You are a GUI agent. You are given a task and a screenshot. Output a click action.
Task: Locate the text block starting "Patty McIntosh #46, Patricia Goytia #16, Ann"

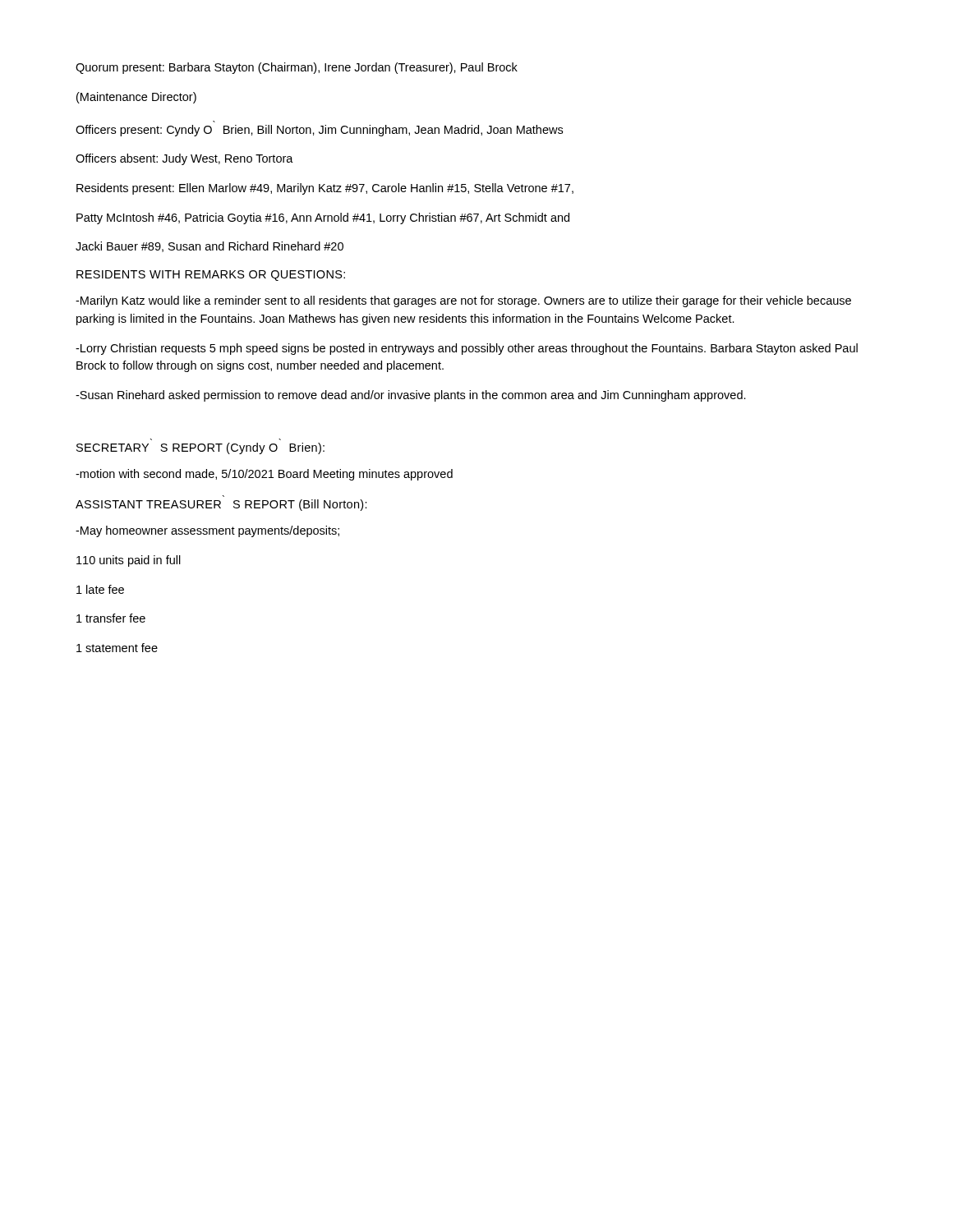323,217
